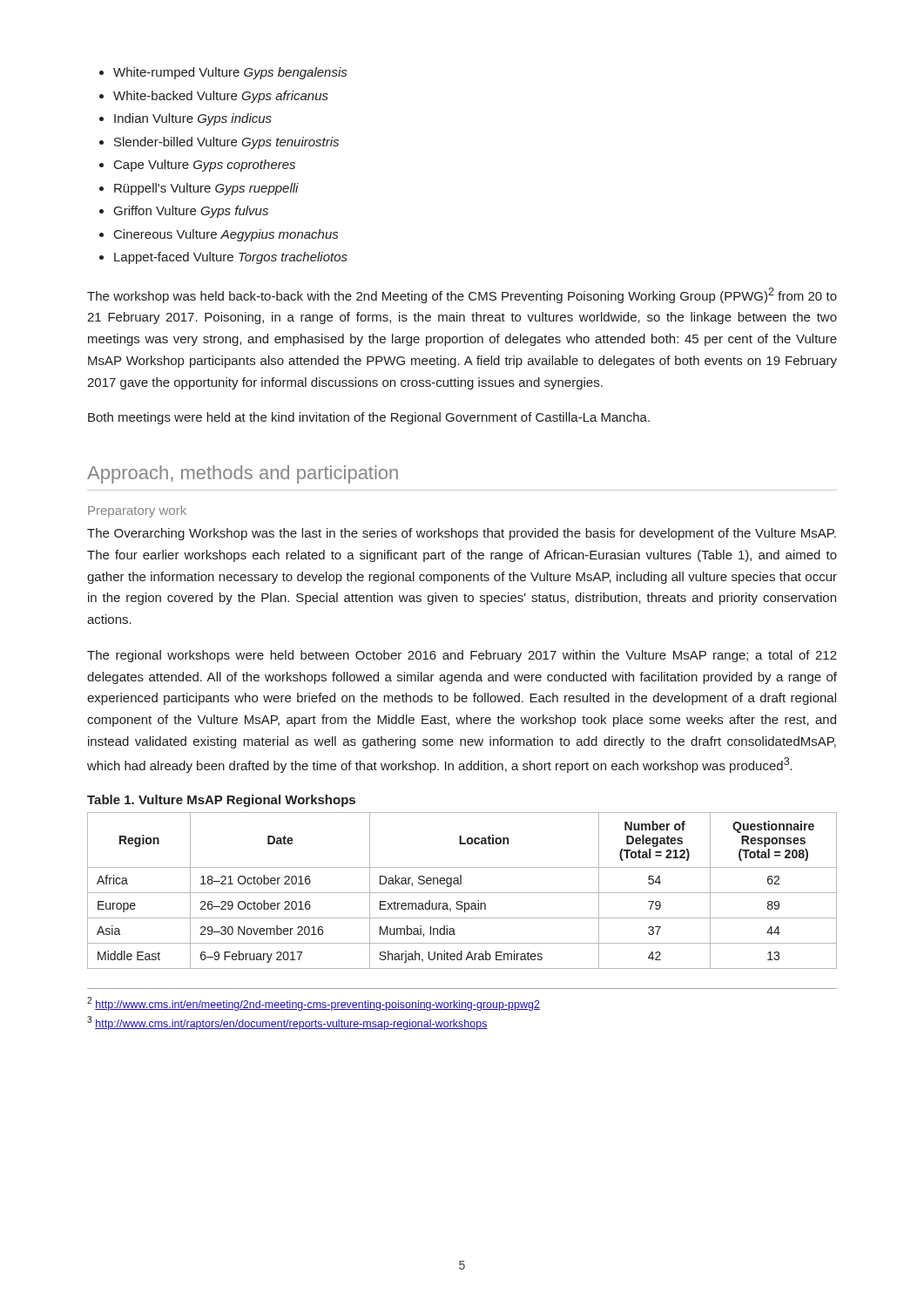The height and width of the screenshot is (1307, 924).
Task: Where does it say "White-backed Vulture Gyps africanus"?
Action: coord(221,95)
